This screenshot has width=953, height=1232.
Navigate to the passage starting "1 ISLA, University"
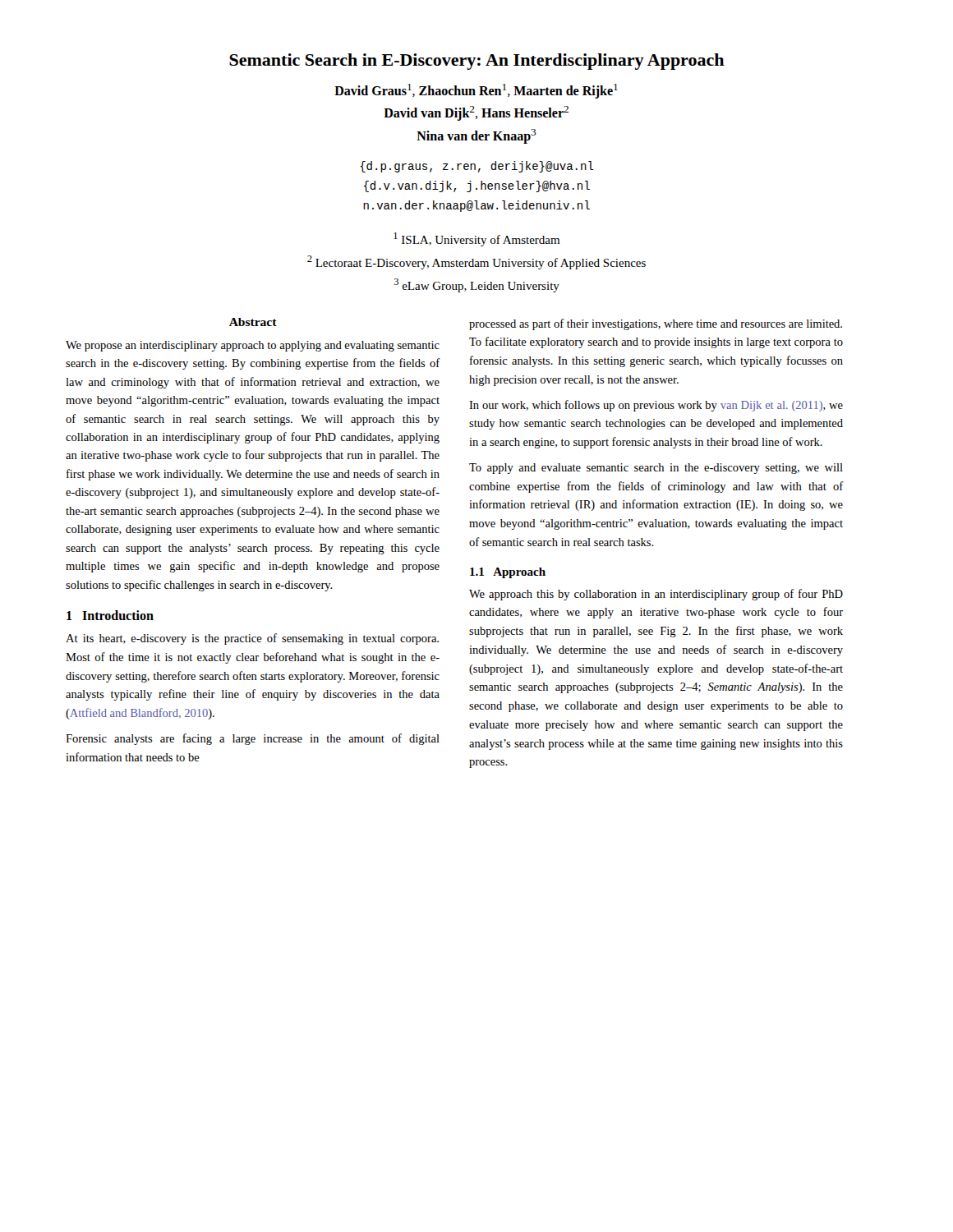(476, 261)
